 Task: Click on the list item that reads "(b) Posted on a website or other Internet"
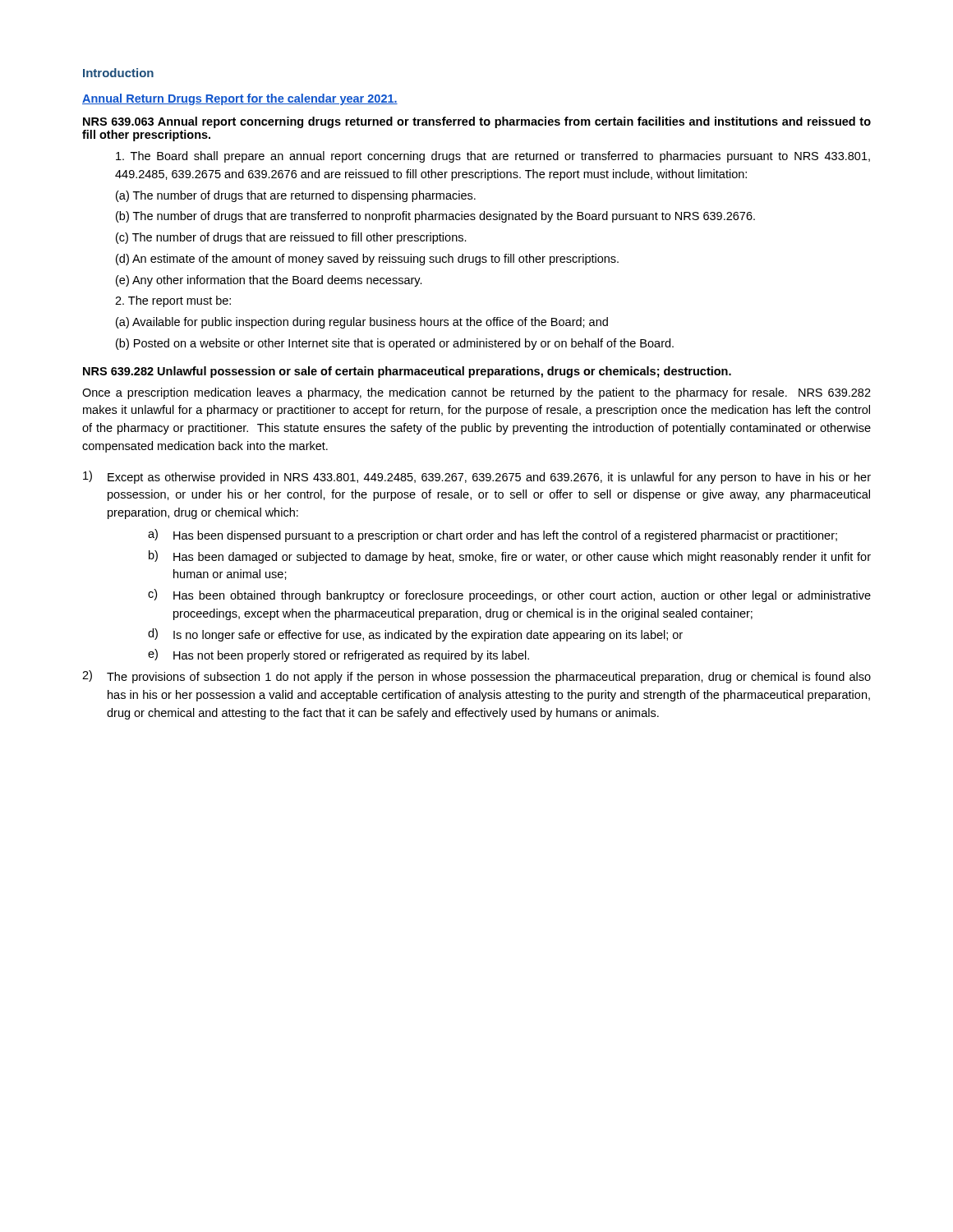tap(395, 343)
